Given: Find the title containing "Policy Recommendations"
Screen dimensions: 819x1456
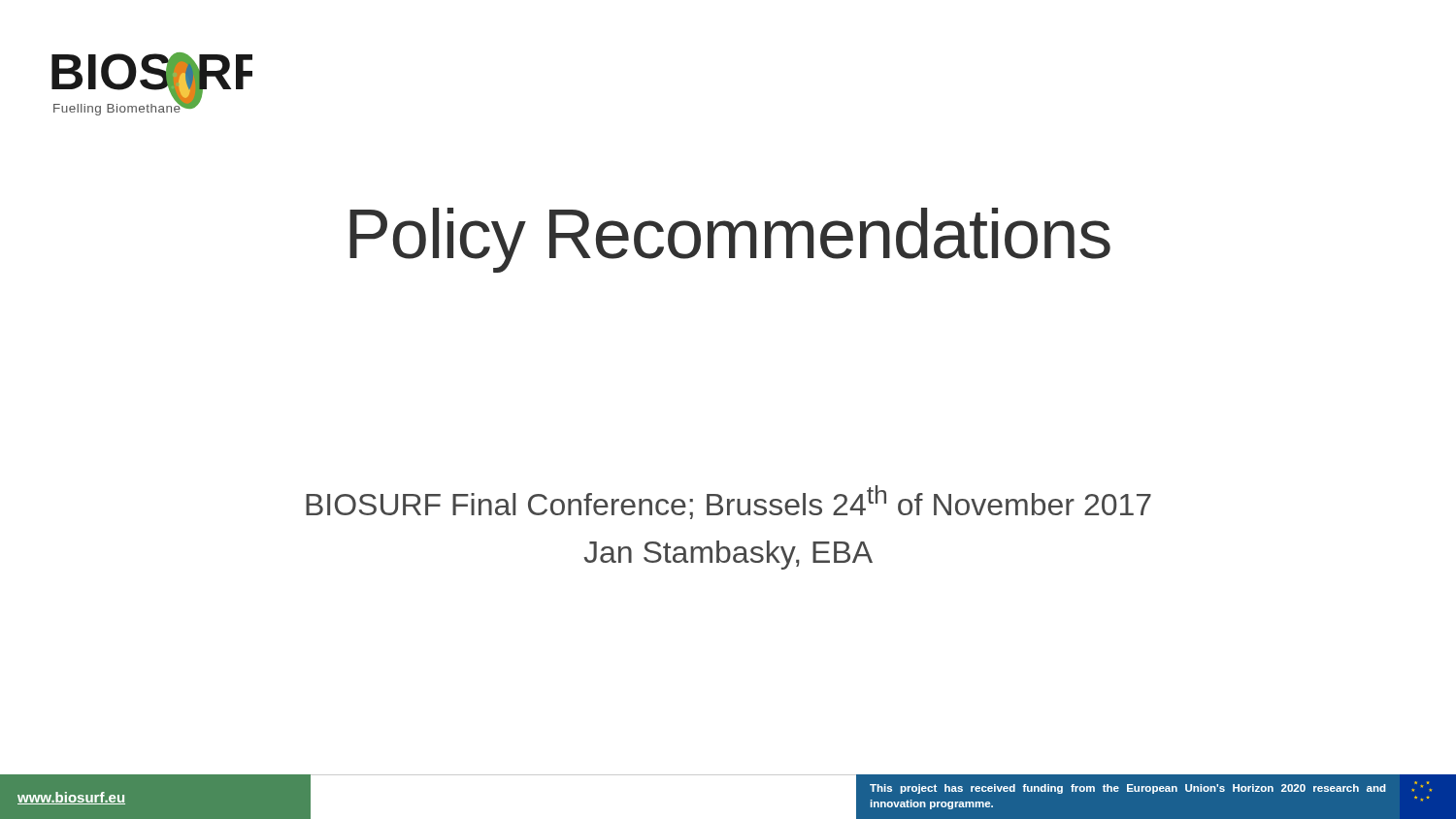Looking at the screenshot, I should tap(728, 234).
